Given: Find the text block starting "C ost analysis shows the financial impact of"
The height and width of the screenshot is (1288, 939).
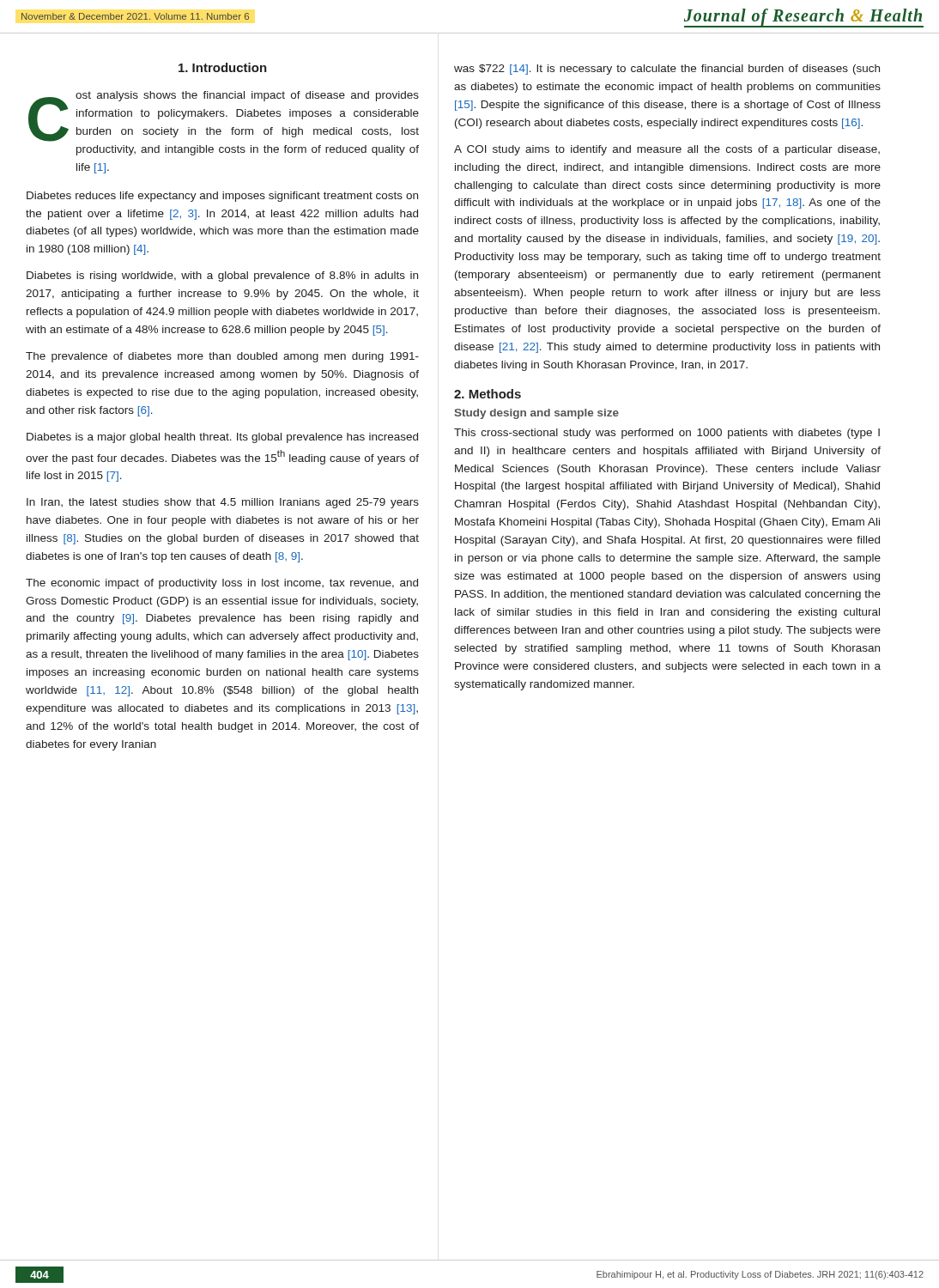Looking at the screenshot, I should pyautogui.click(x=222, y=132).
